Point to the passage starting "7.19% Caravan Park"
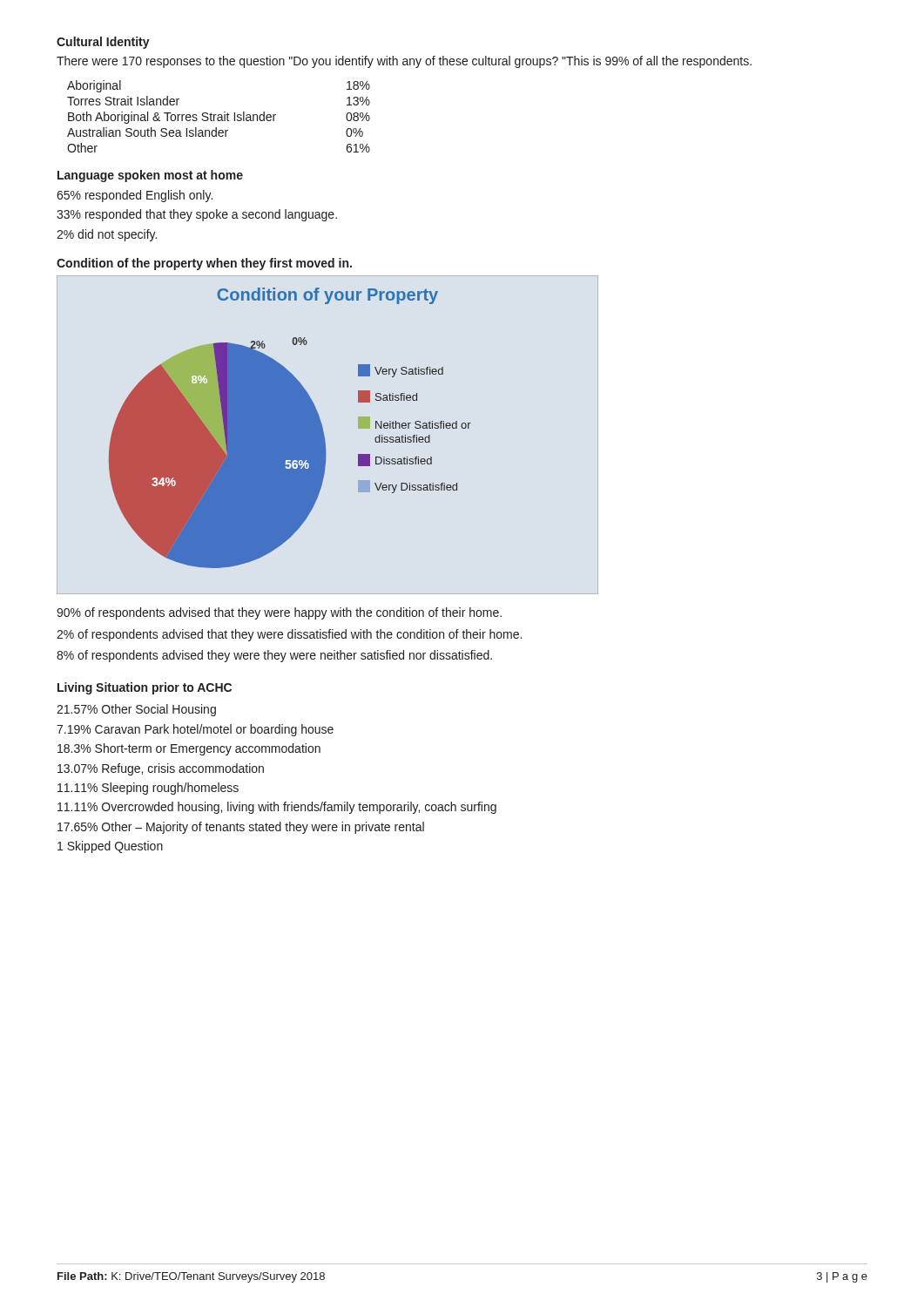 coord(195,729)
